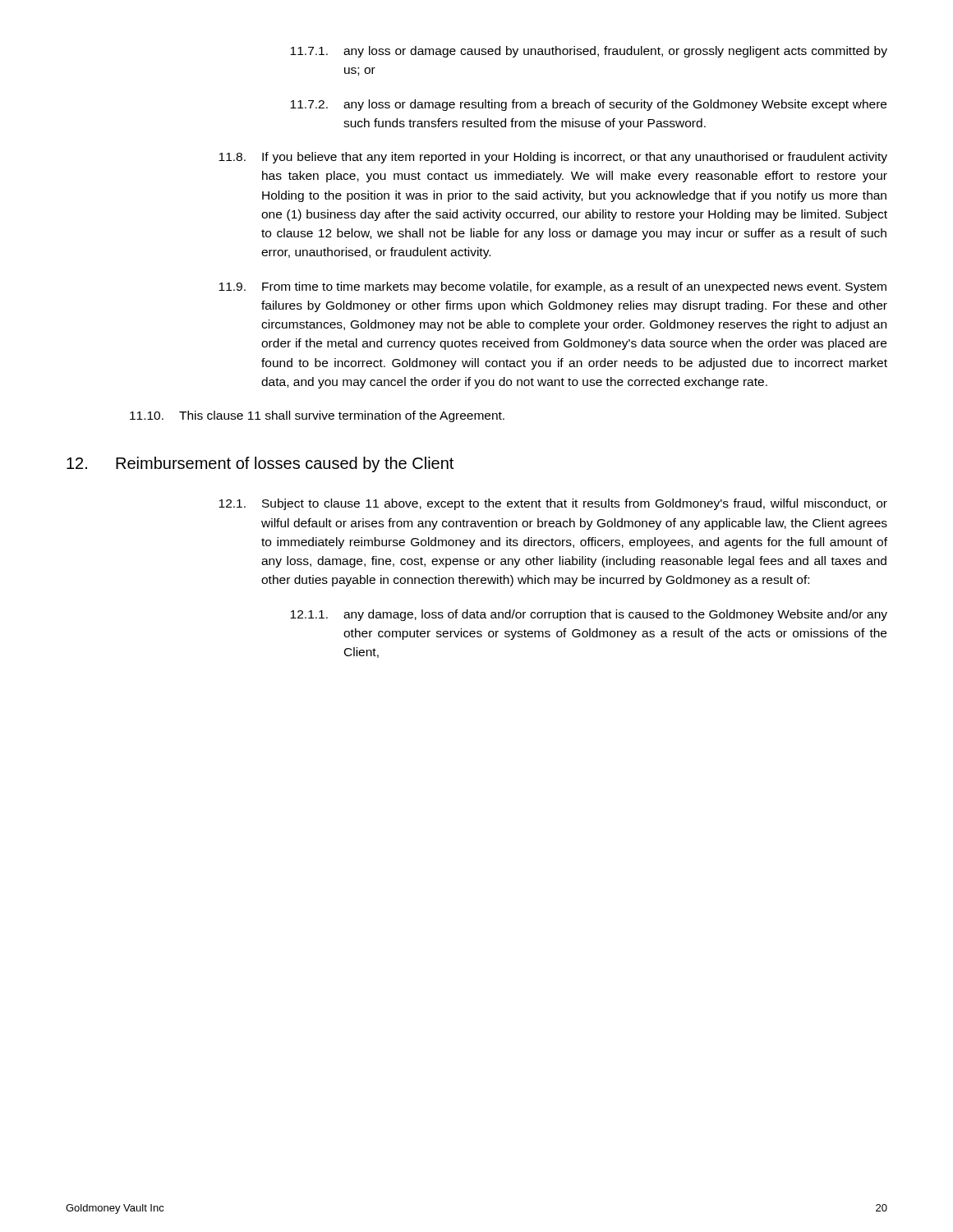The image size is (953, 1232).
Task: Click on the list item containing "11.7.1. any loss or damage"
Action: coord(567,60)
